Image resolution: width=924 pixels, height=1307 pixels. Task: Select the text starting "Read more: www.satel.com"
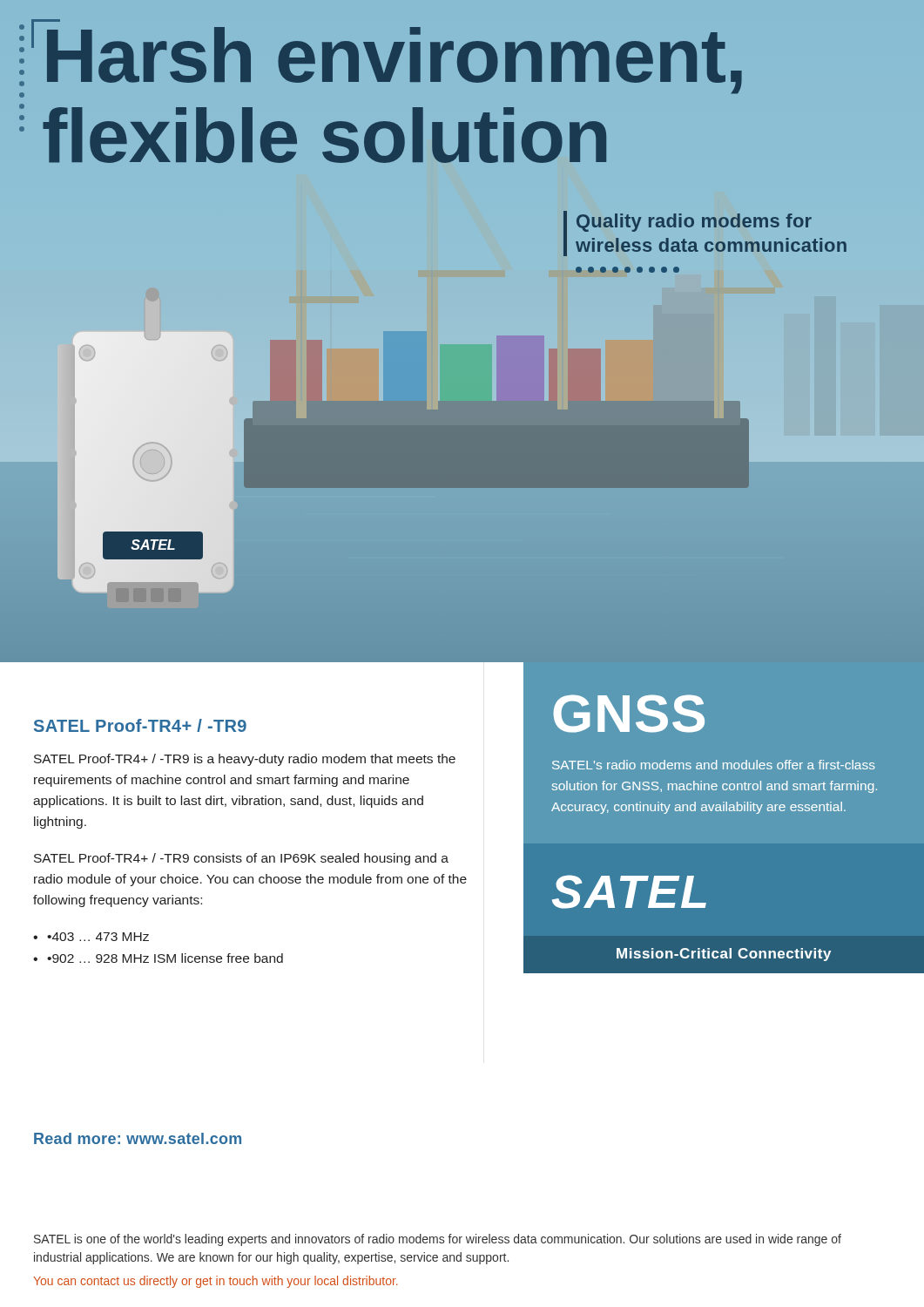coord(138,1139)
